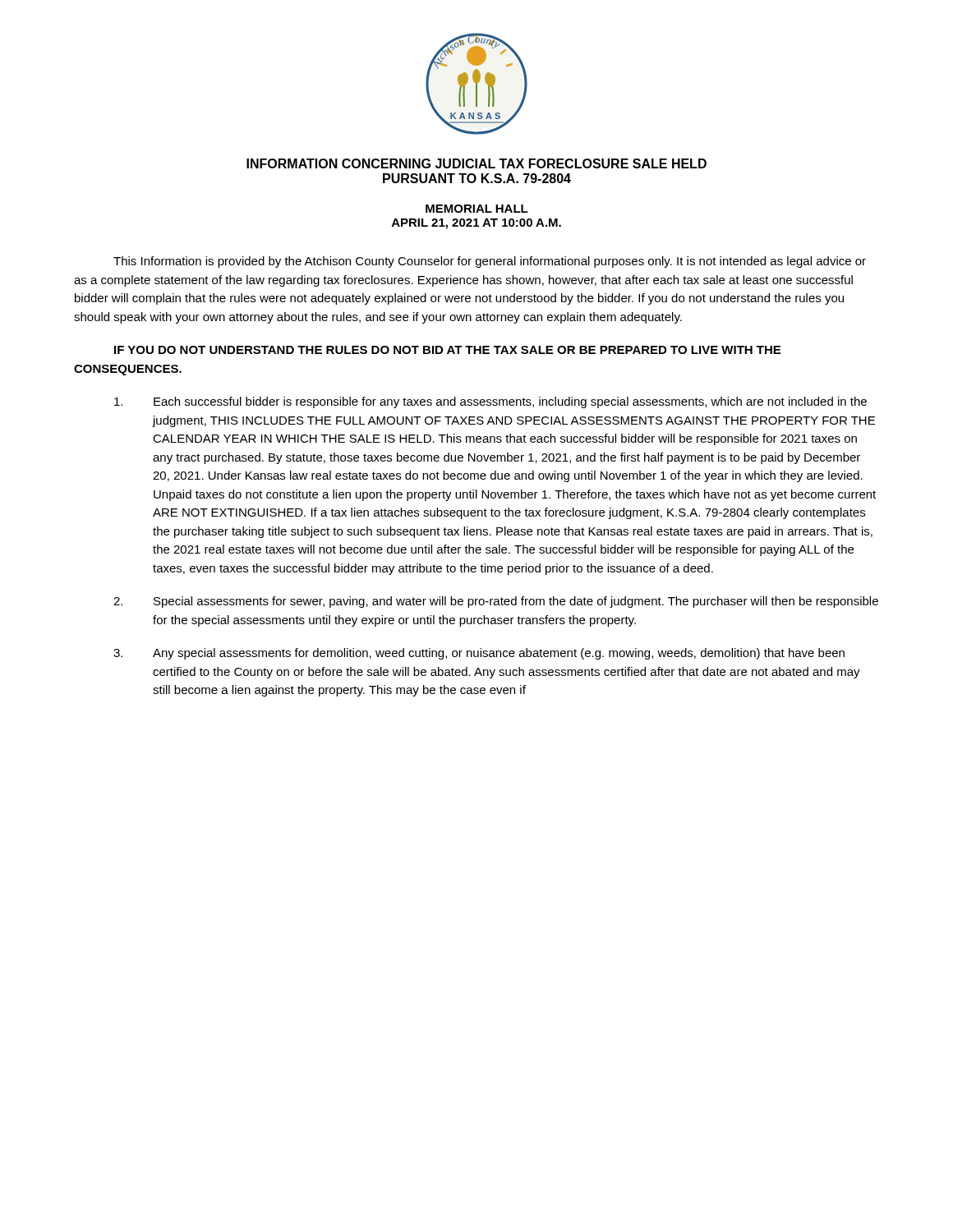This screenshot has width=953, height=1232.
Task: Navigate to the passage starting "This Information is provided by the Atchison County"
Action: pos(476,289)
